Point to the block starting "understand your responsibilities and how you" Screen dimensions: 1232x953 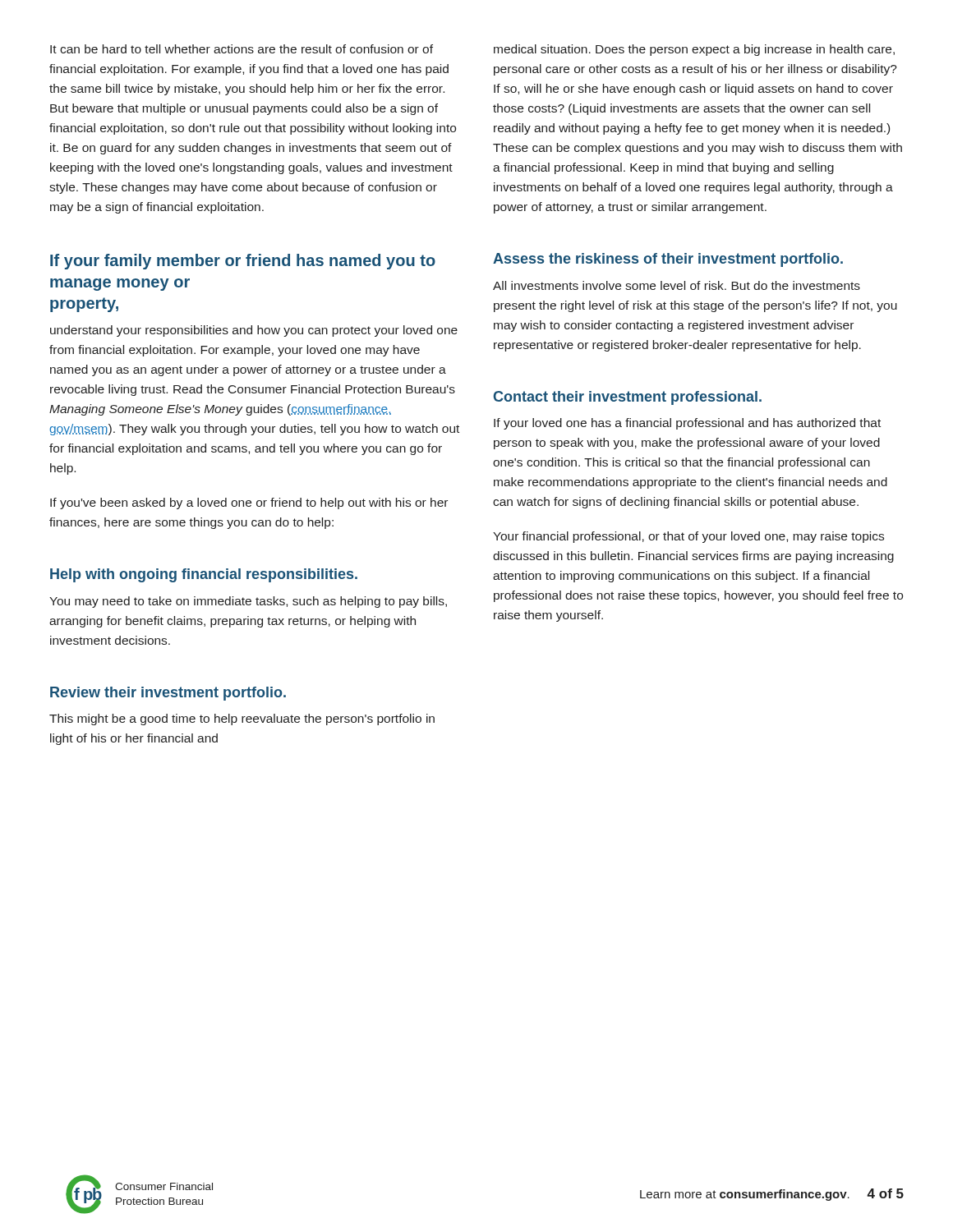click(255, 399)
